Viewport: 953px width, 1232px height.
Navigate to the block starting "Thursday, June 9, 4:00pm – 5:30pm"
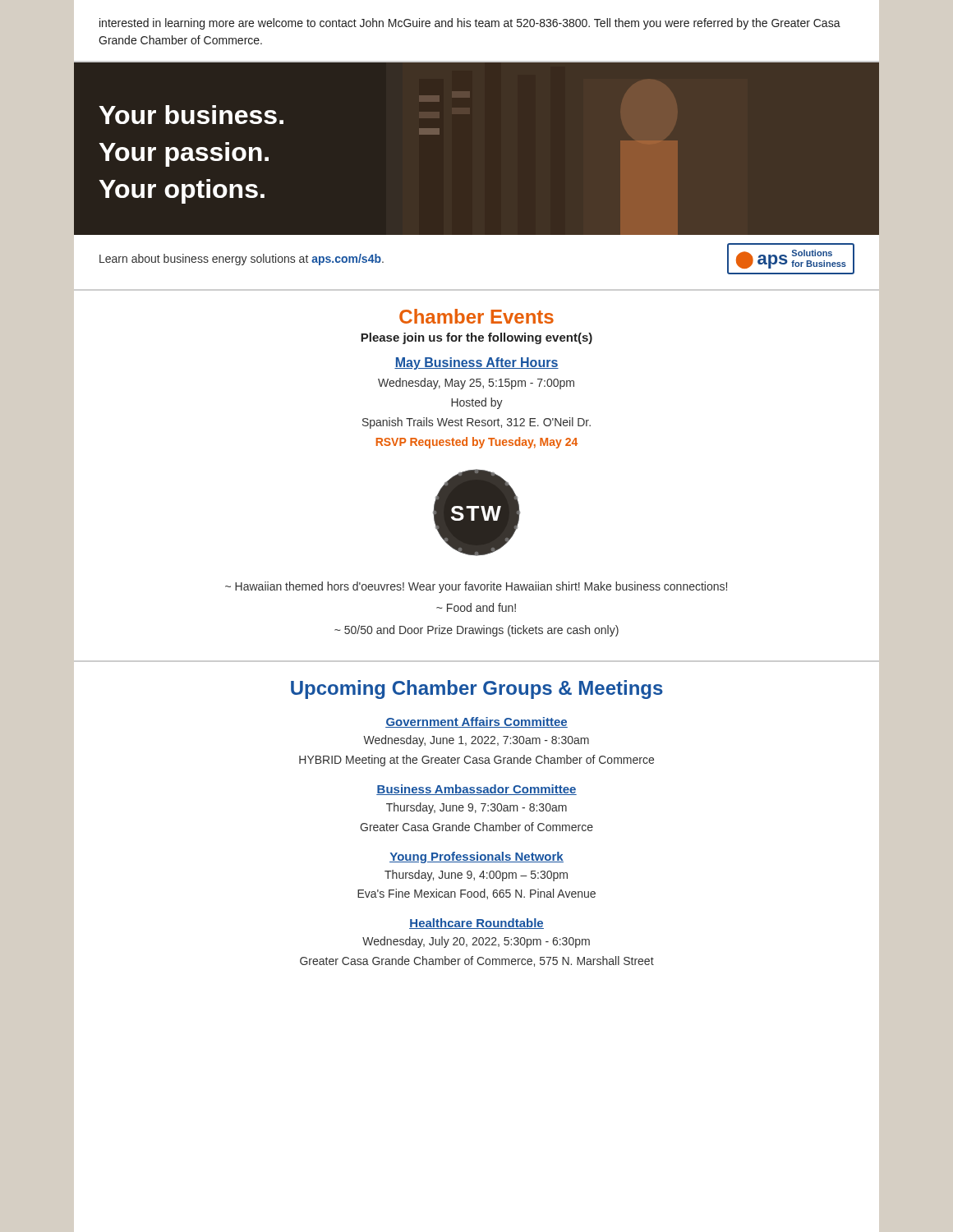(x=476, y=884)
